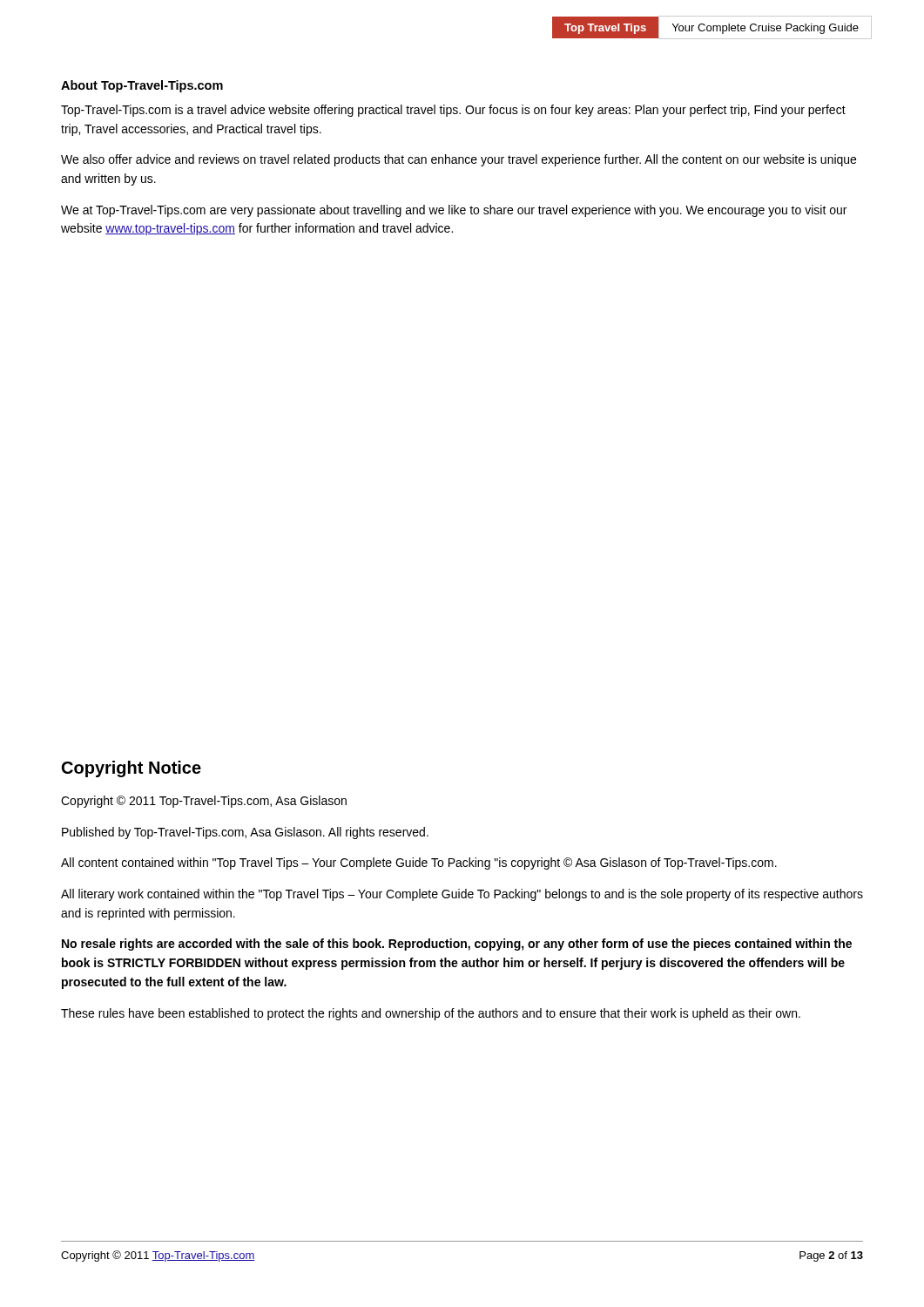Select the passage starting "All content contained within "Top Travel"

coord(419,863)
